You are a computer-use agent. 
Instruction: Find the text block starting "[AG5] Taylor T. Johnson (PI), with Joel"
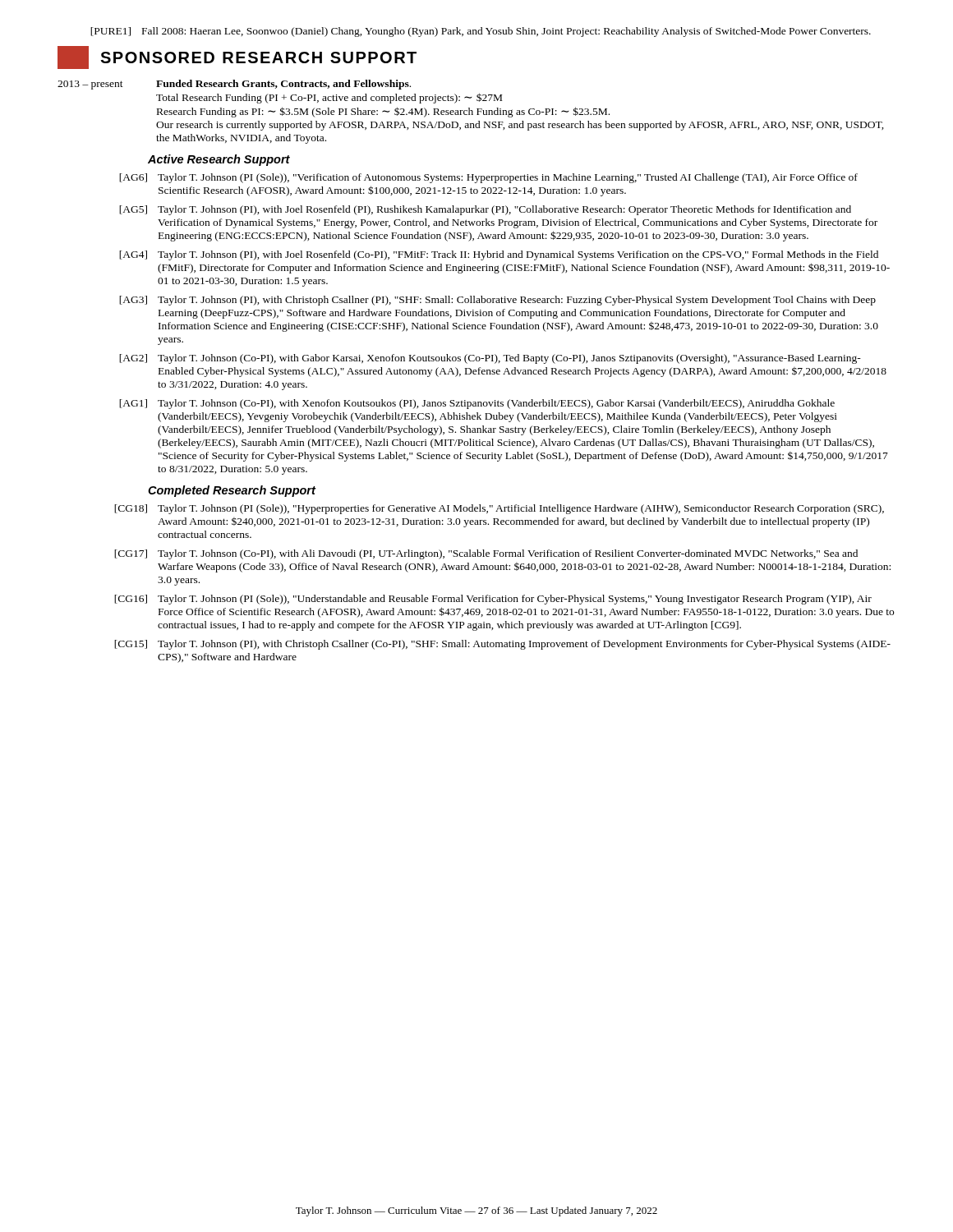[476, 223]
